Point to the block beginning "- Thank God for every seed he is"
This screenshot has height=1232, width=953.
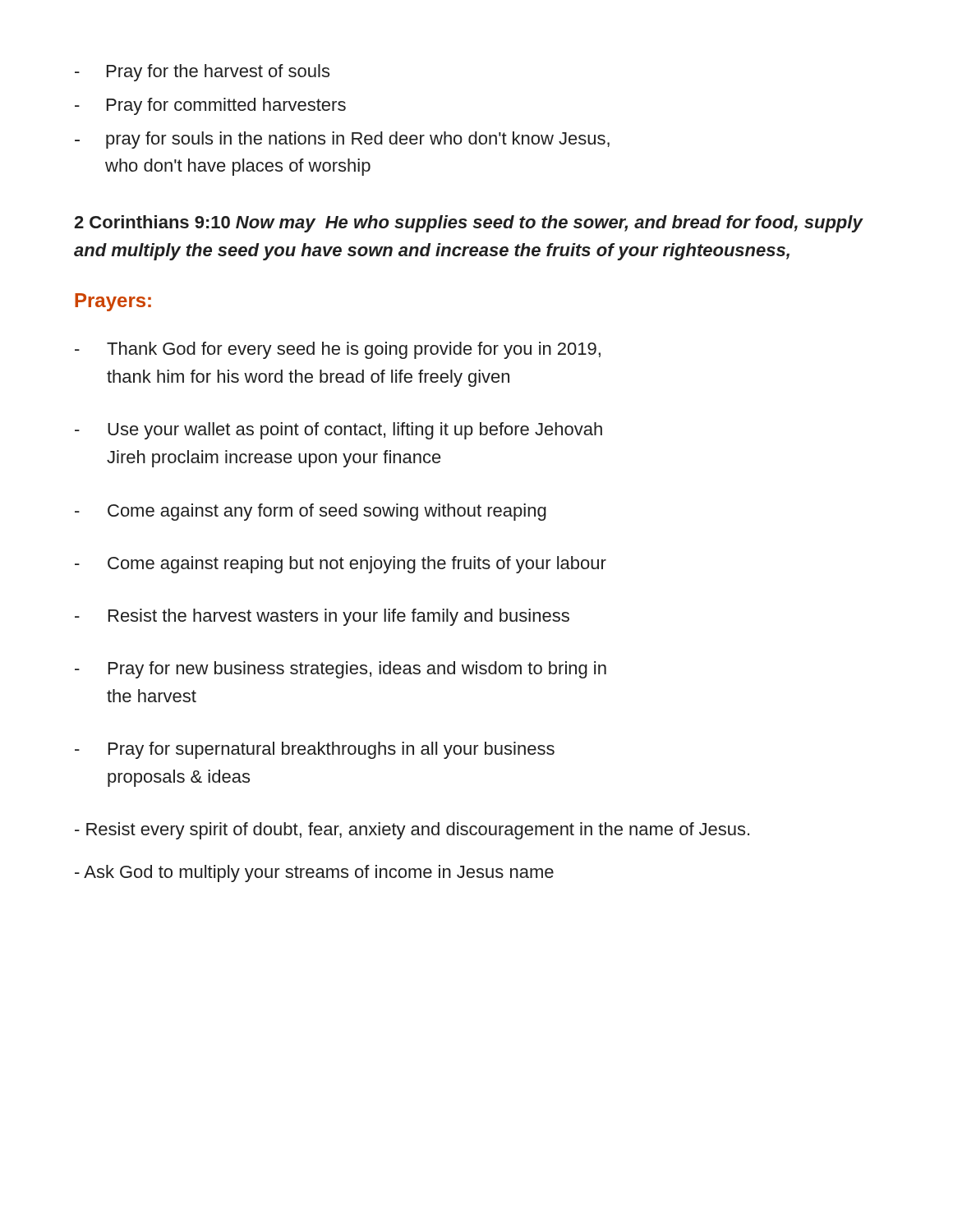[x=476, y=363]
